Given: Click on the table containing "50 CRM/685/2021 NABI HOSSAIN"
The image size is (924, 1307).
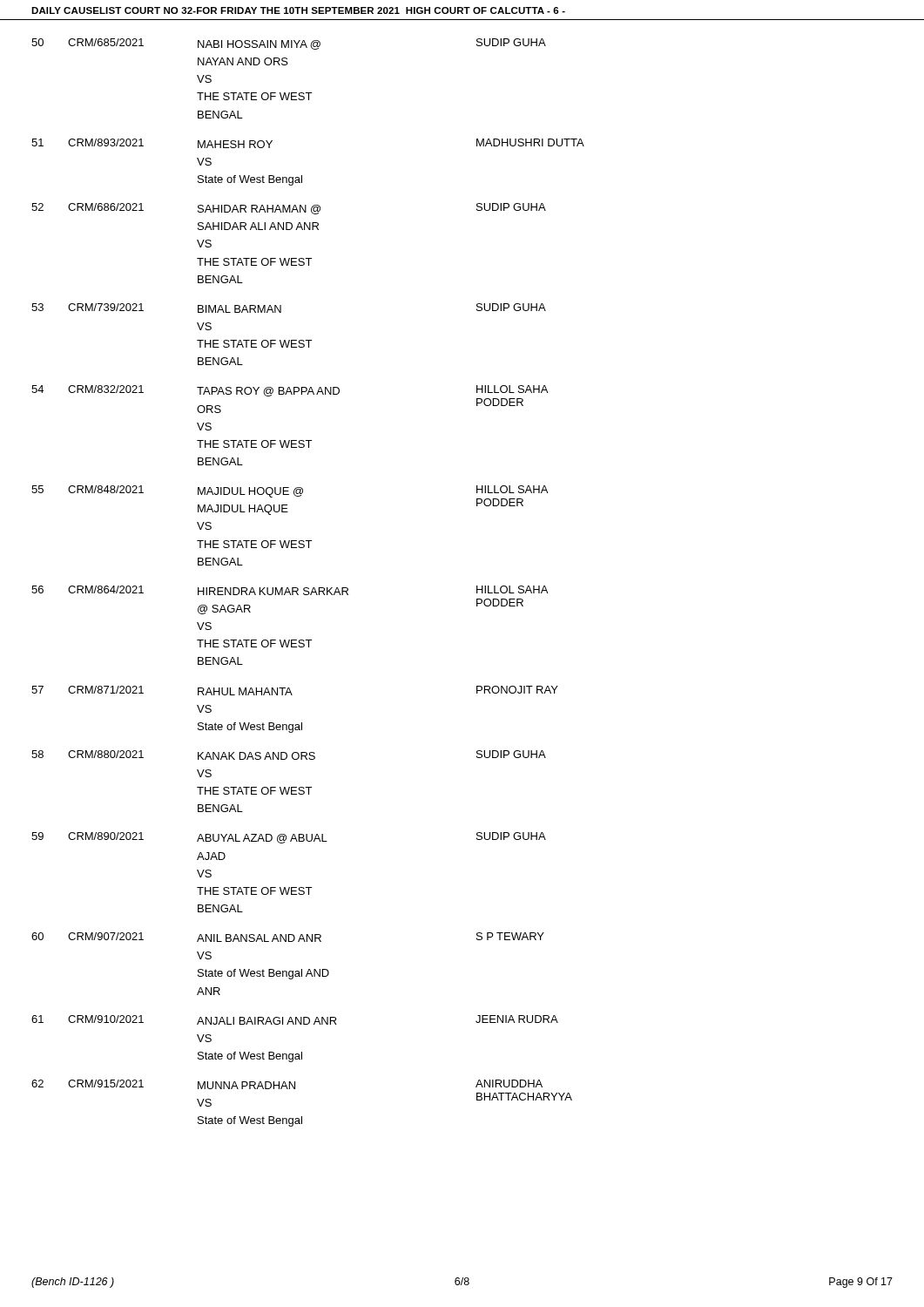Looking at the screenshot, I should 462,575.
